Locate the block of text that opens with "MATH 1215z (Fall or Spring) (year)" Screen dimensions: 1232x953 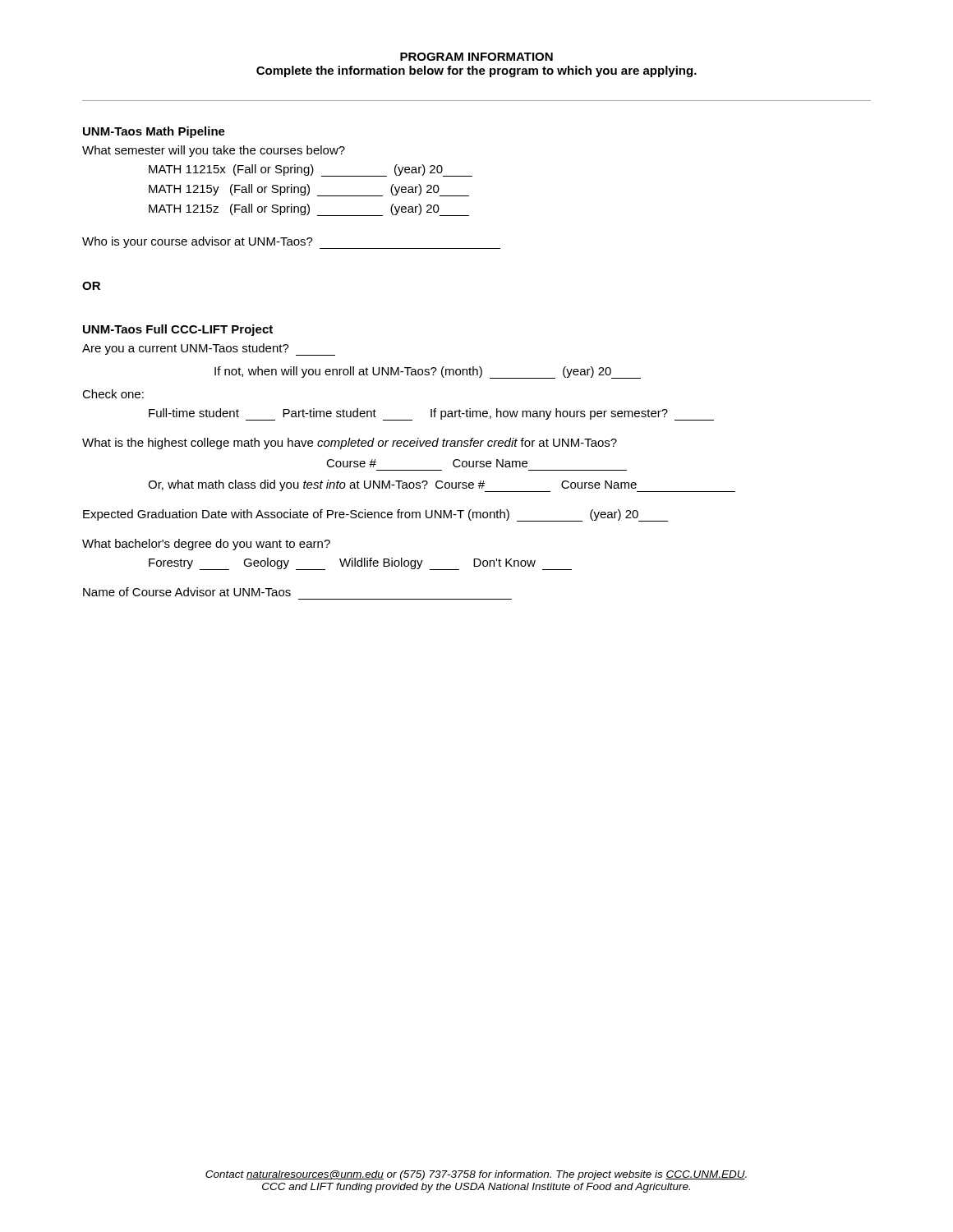(308, 209)
